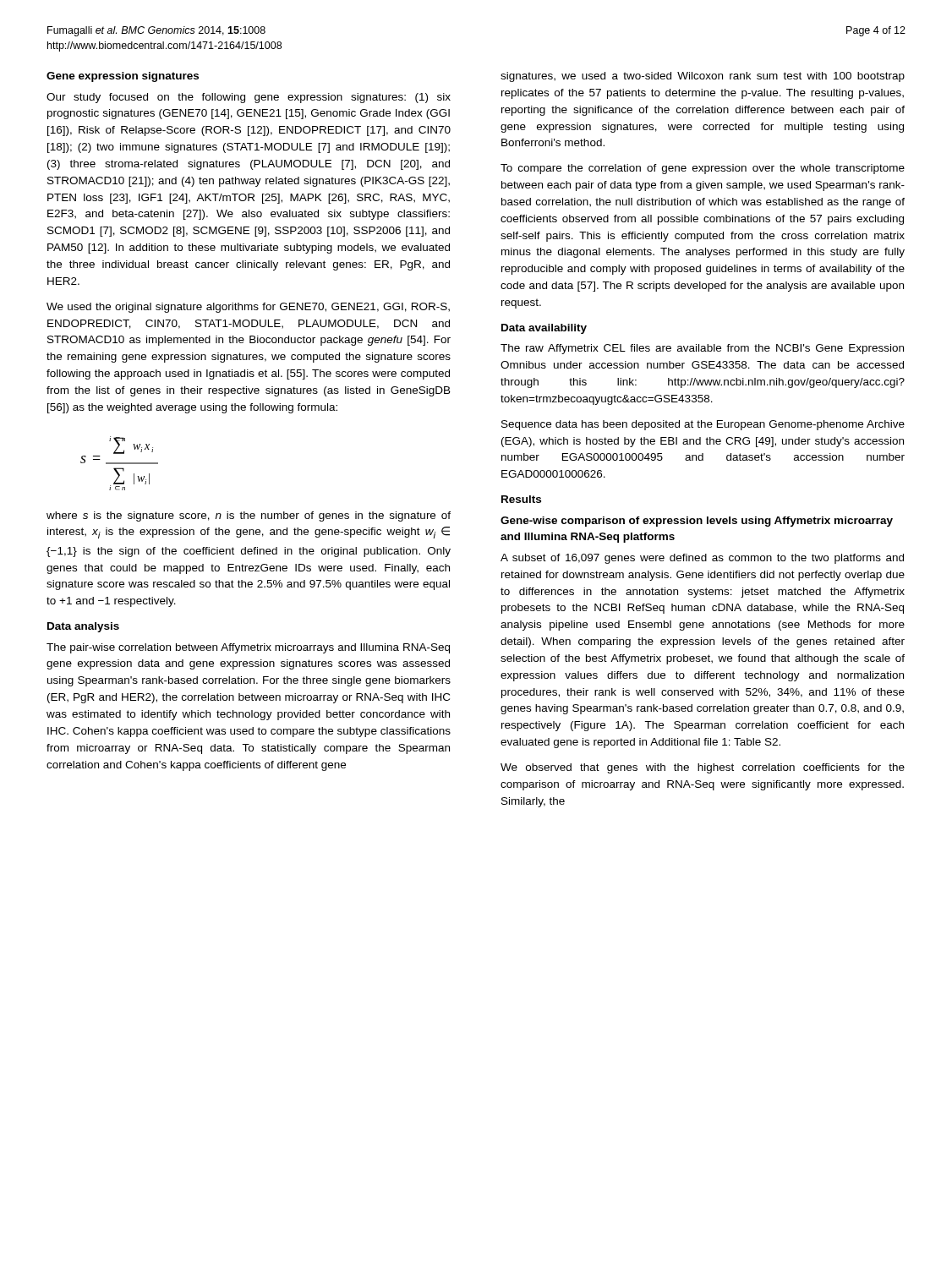
Task: Find the formula on this page that starts "s = ∑ i"
Action: pos(135,461)
